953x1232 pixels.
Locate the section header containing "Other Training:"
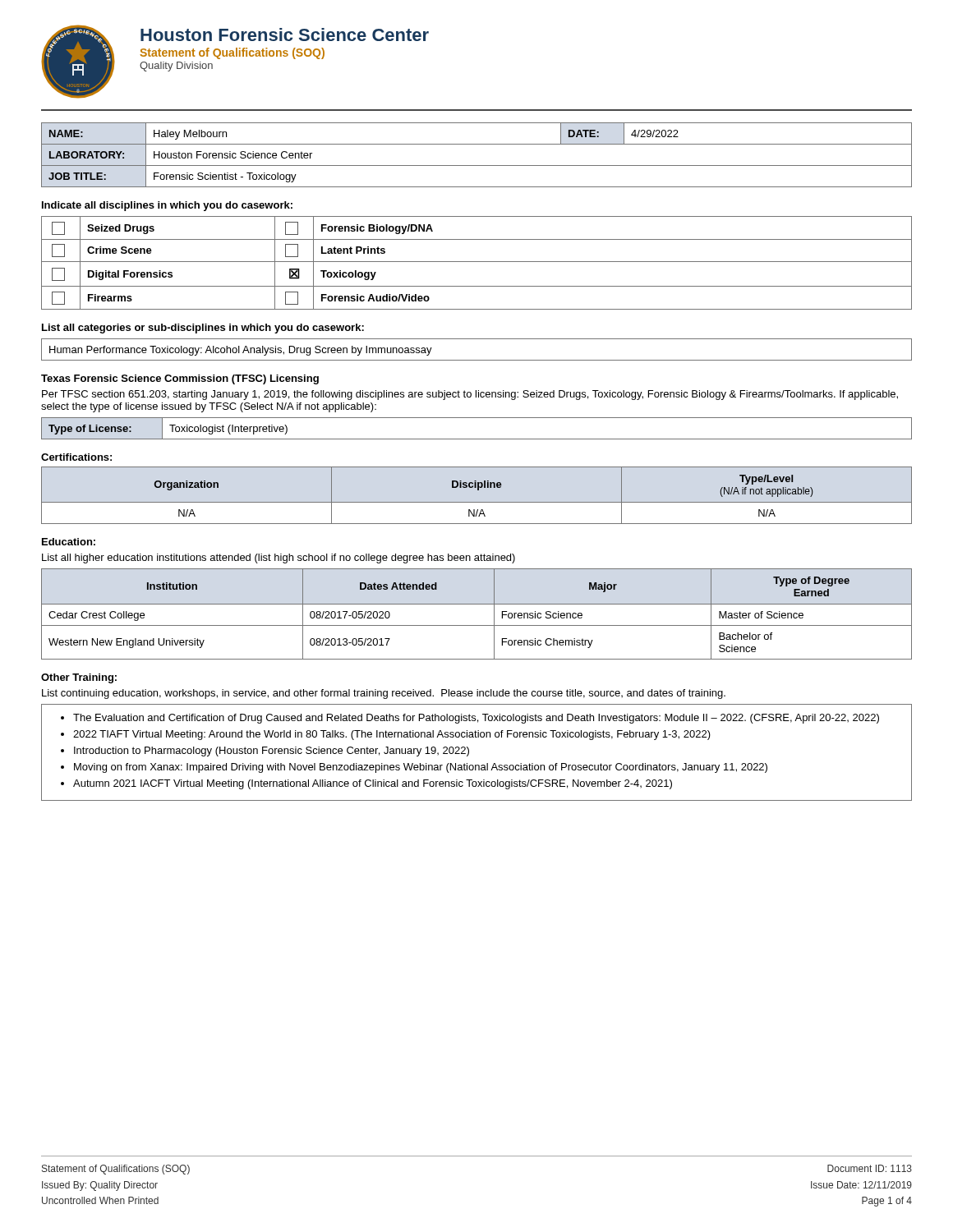tap(79, 677)
